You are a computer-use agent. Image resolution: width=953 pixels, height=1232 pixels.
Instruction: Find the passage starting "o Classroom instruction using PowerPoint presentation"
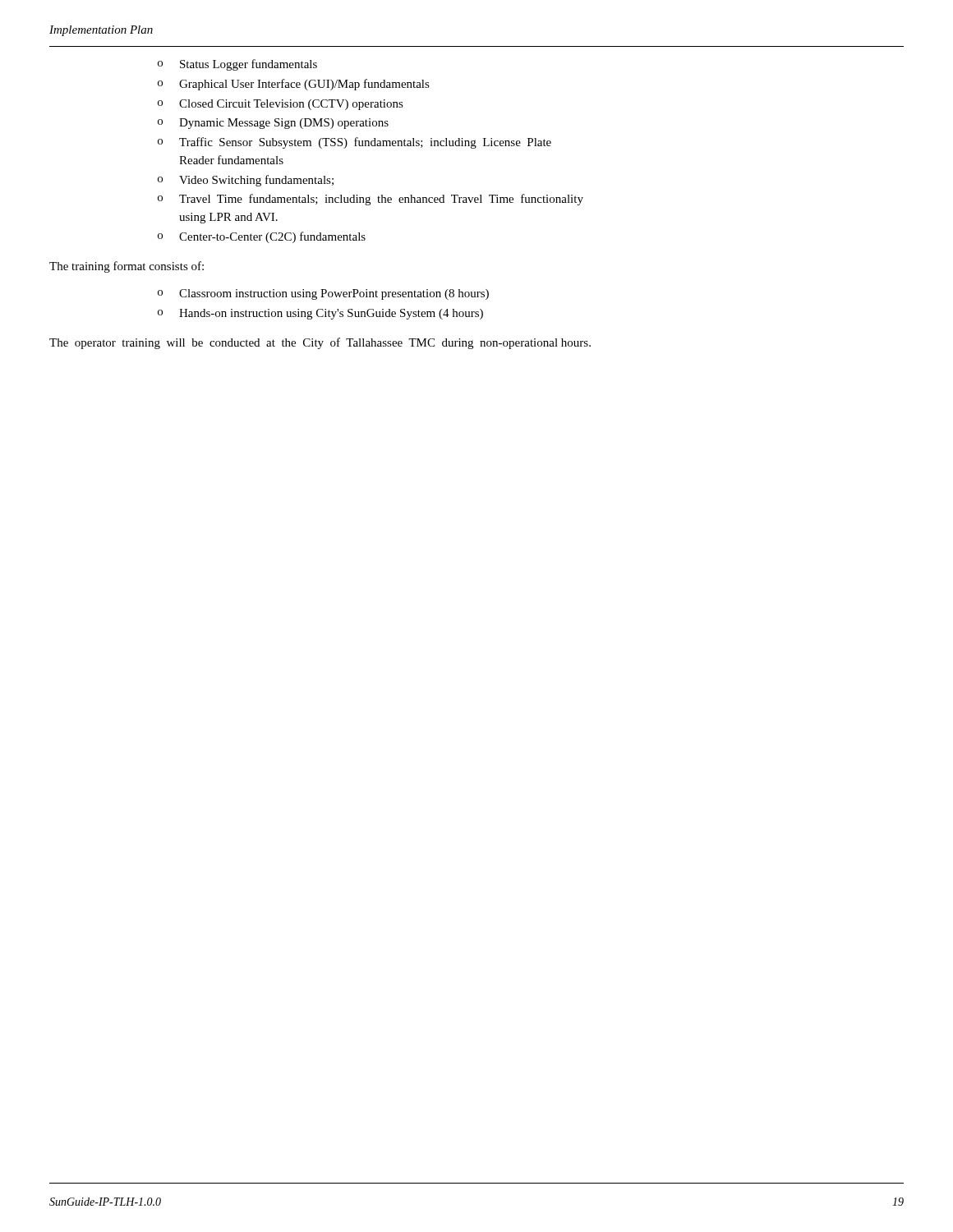[323, 294]
